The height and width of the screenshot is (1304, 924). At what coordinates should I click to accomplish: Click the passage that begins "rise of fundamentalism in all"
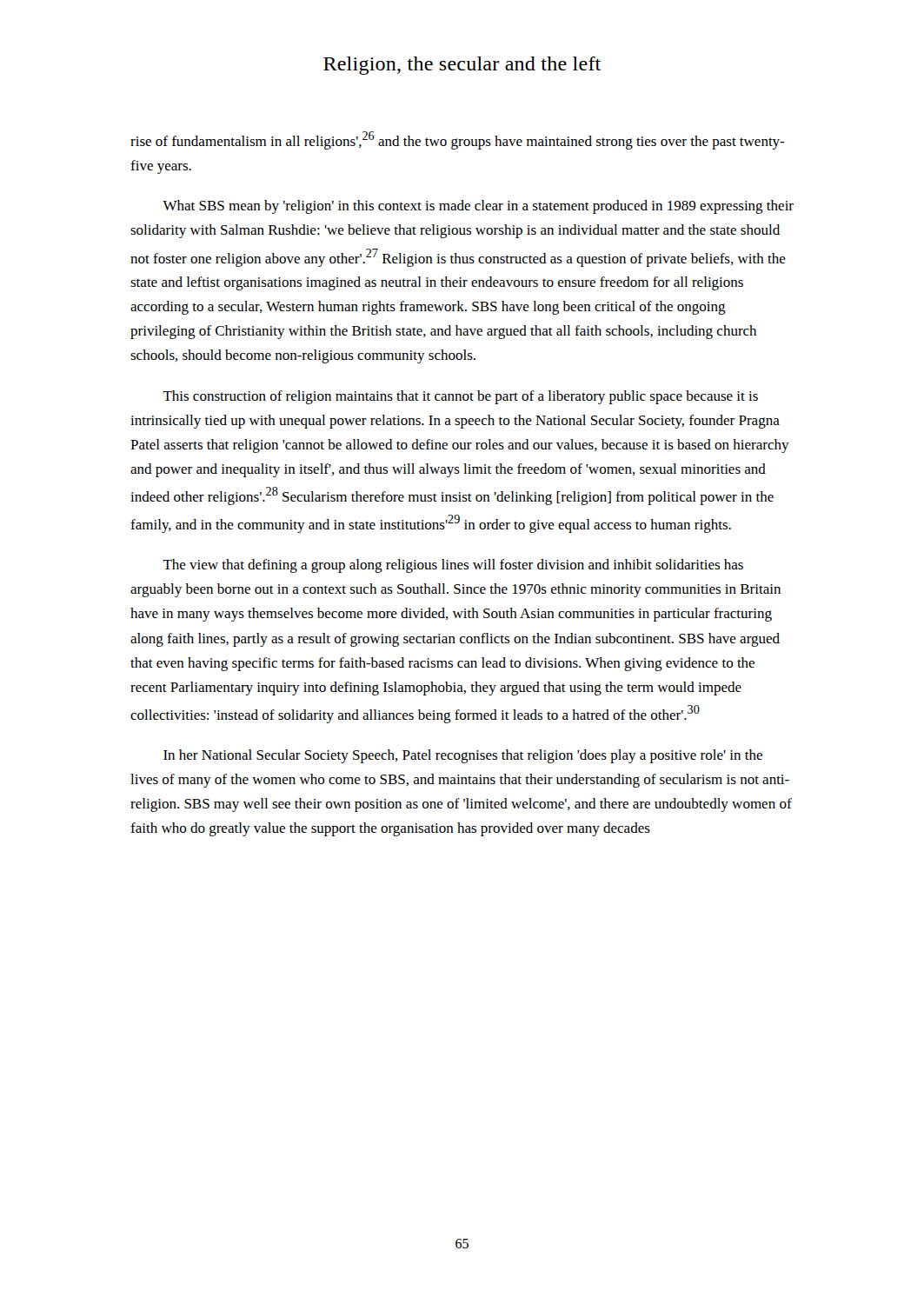click(x=462, y=483)
